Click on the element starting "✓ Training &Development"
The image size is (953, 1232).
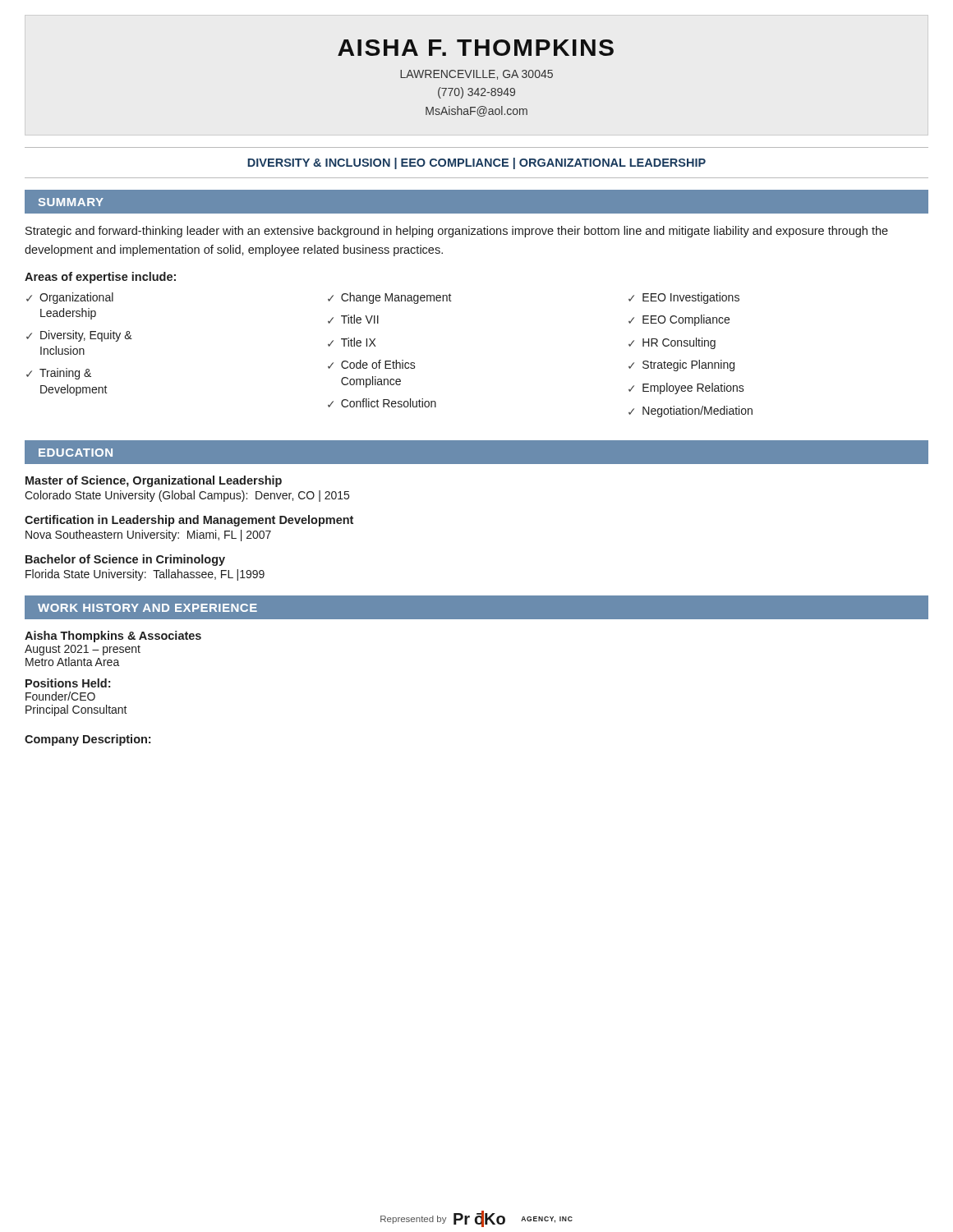(66, 381)
